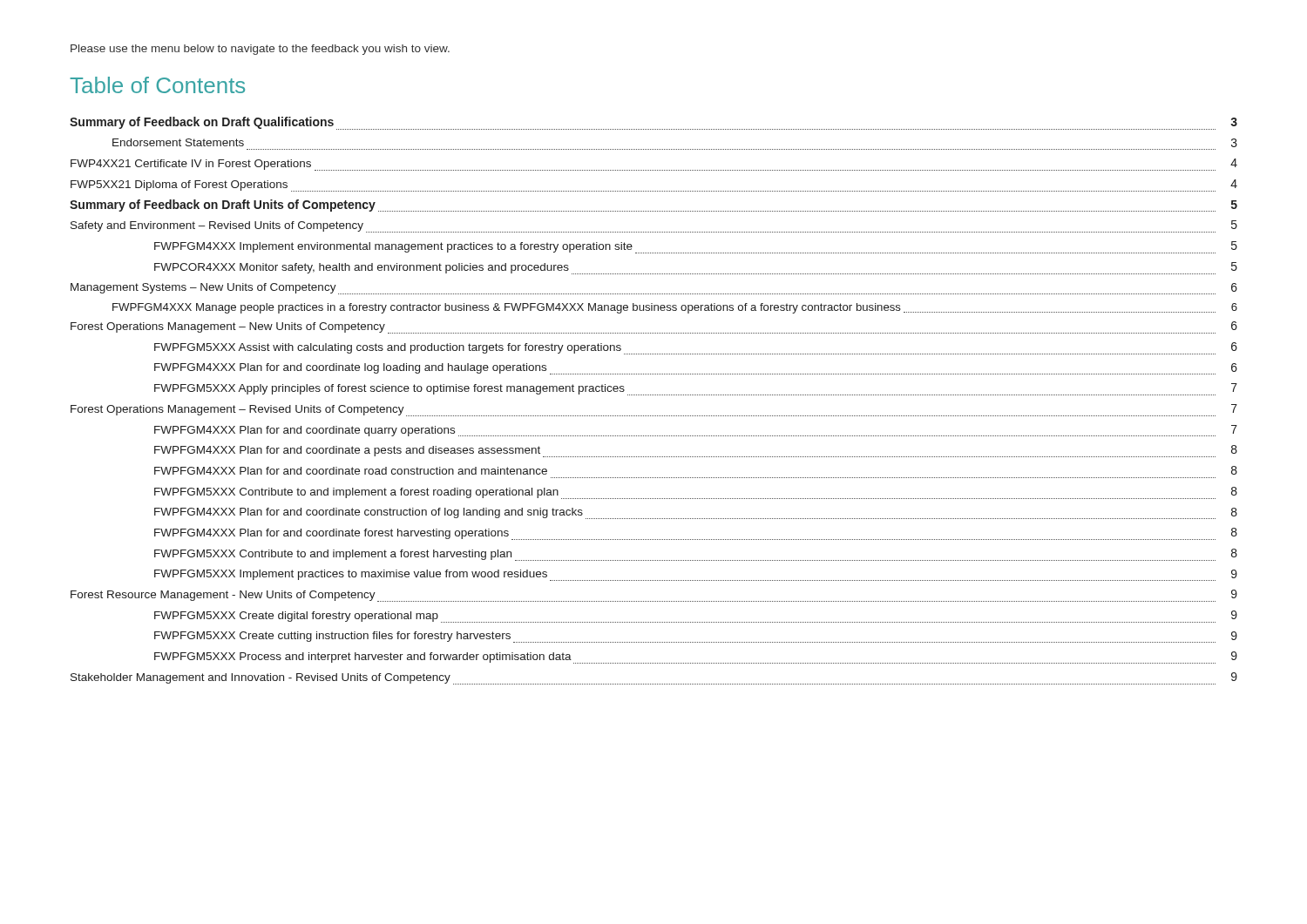Navigate to the element starting "FWPFGM5XXX Process and interpret harvester and forwarder"

click(654, 657)
